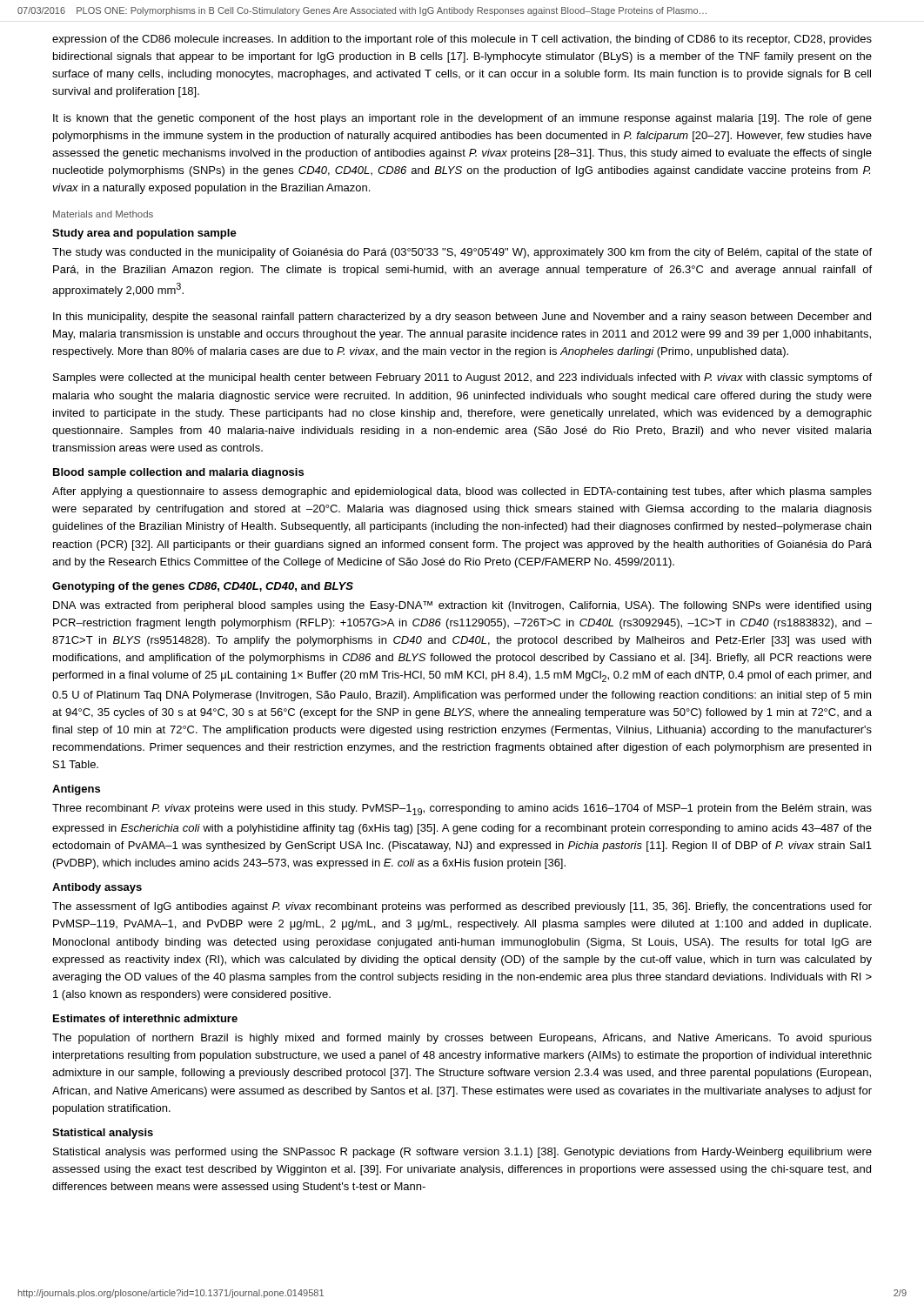Locate the block of text that opens with "expression of the CD86"
Viewport: 924px width, 1305px height.
[462, 65]
